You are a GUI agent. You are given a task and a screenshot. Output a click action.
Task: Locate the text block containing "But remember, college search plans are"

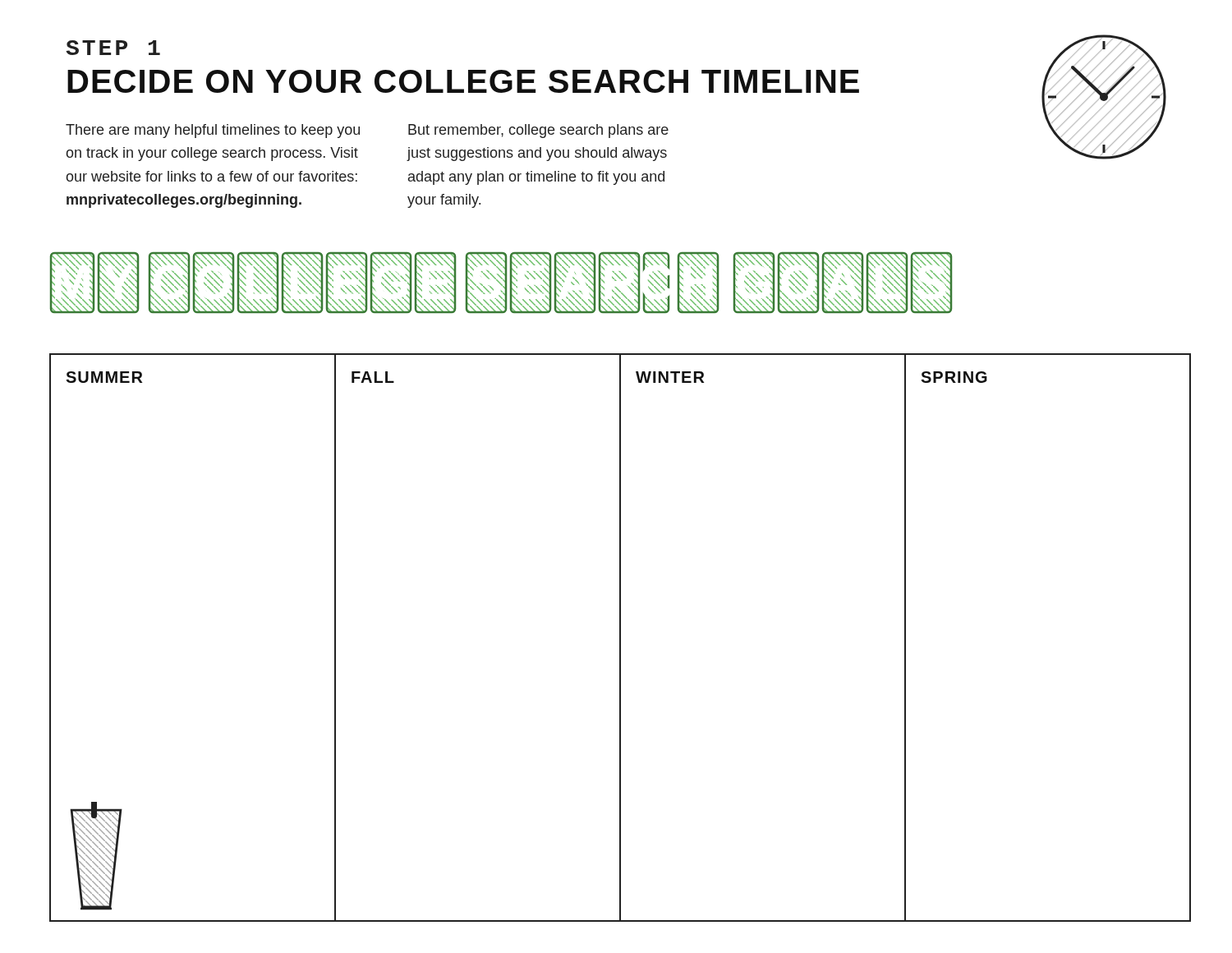pyautogui.click(x=538, y=165)
